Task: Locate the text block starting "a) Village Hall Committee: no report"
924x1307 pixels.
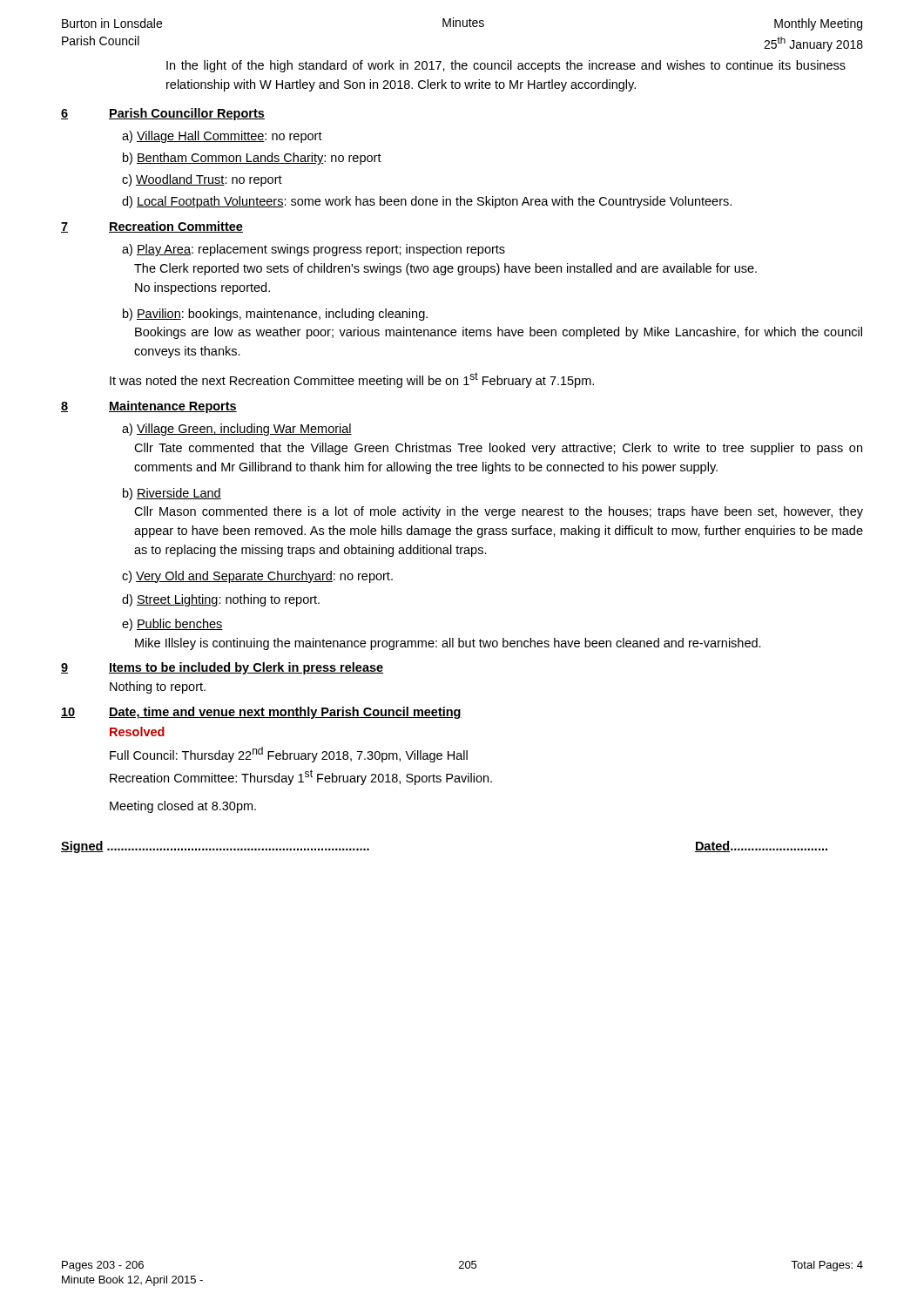Action: [222, 136]
